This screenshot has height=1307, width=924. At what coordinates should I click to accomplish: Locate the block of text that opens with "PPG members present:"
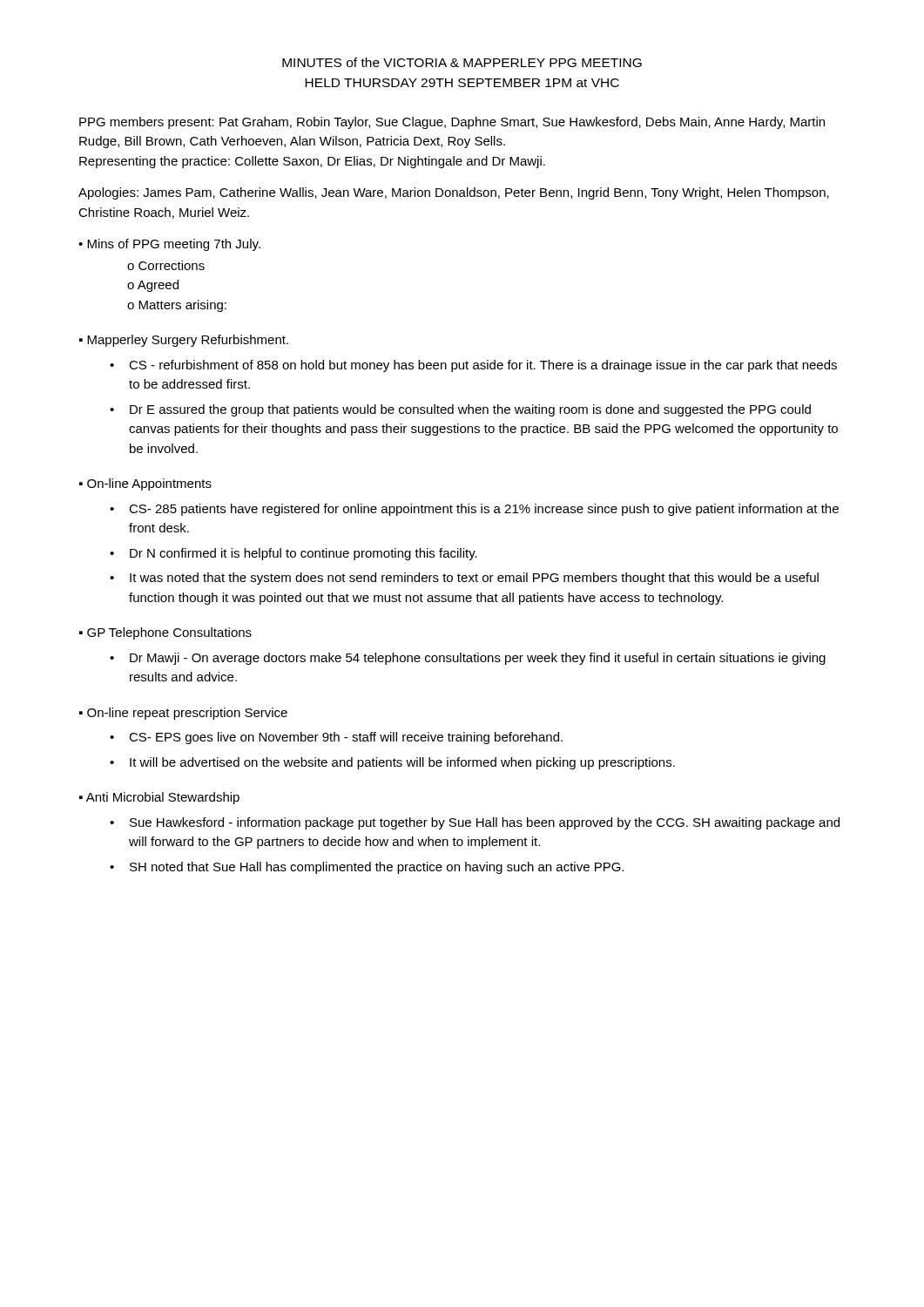[x=452, y=141]
